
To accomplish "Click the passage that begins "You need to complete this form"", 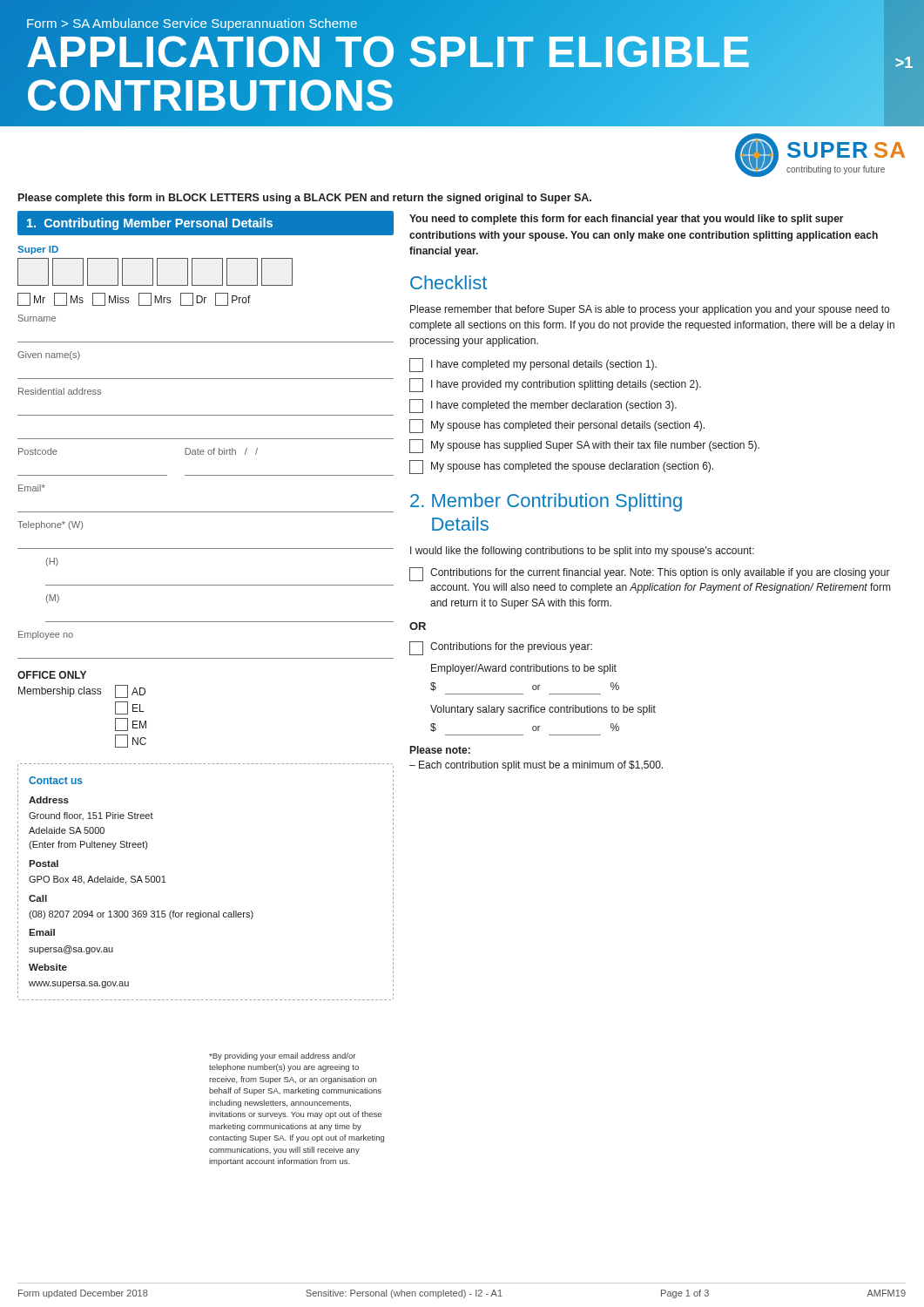I will [644, 235].
